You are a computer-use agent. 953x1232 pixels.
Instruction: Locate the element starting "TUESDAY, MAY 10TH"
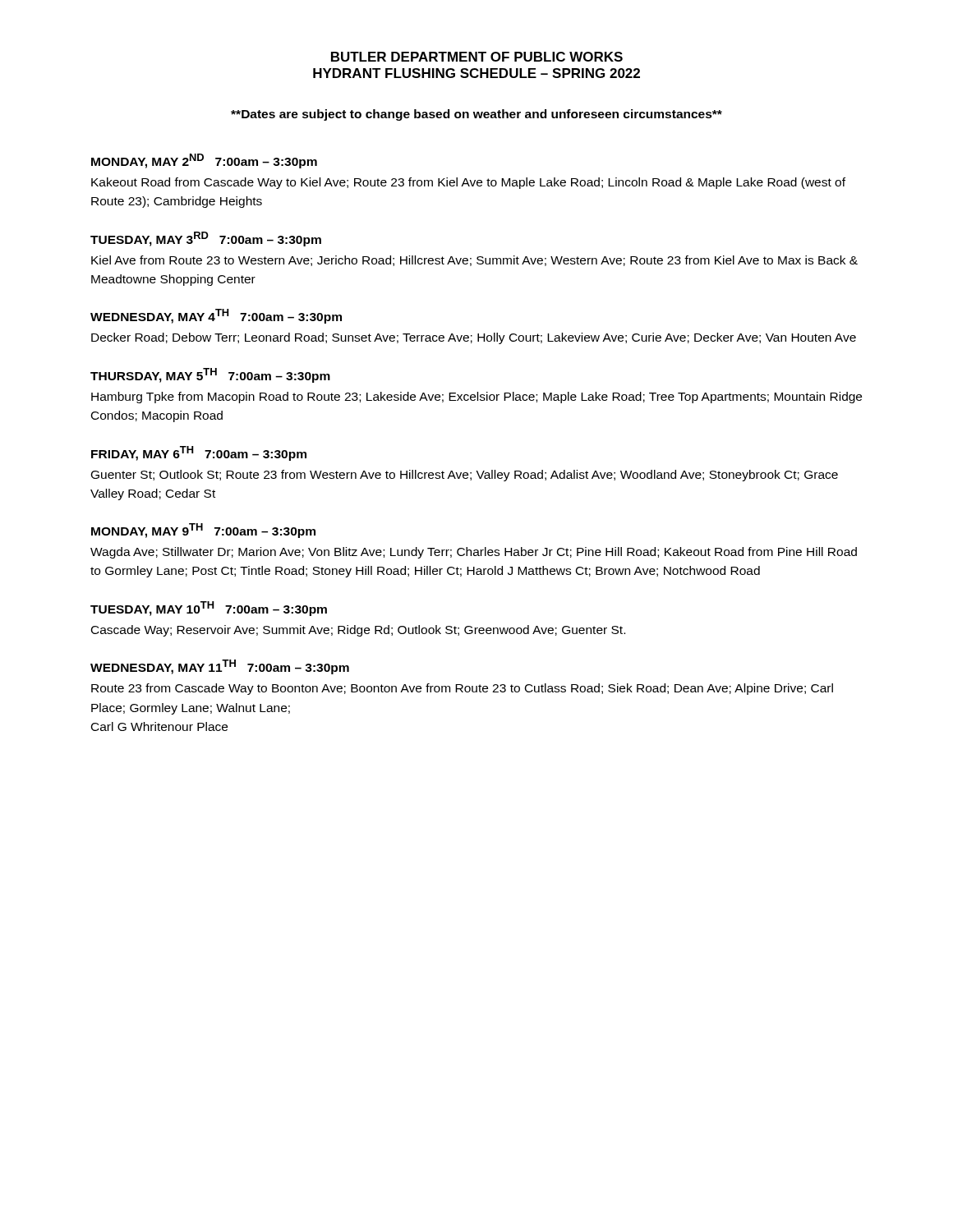click(x=209, y=607)
